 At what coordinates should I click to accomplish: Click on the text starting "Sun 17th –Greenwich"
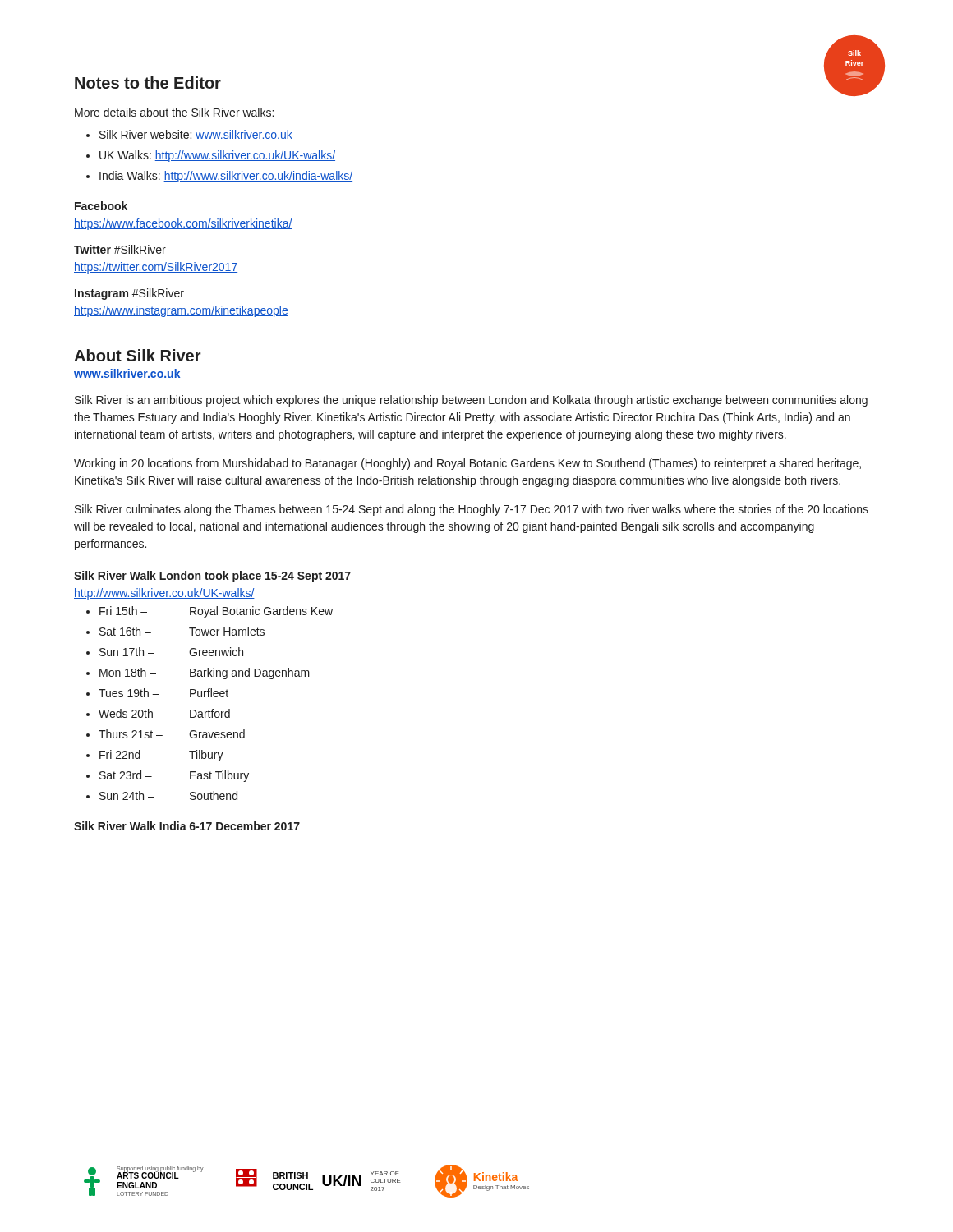pyautogui.click(x=125, y=652)
